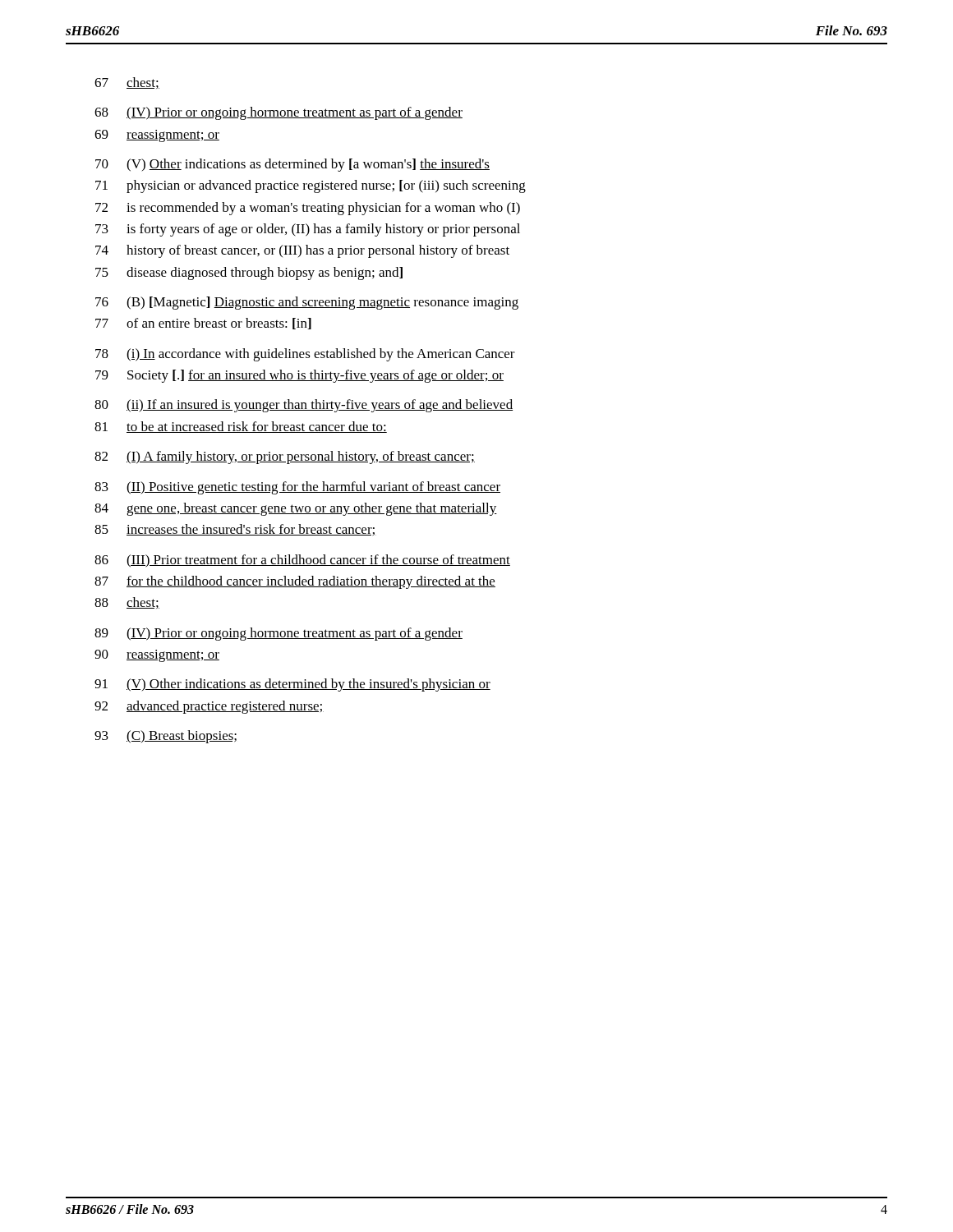This screenshot has height=1232, width=953.
Task: Click the passage that begins "84 gene one, breast"
Action: tap(476, 508)
